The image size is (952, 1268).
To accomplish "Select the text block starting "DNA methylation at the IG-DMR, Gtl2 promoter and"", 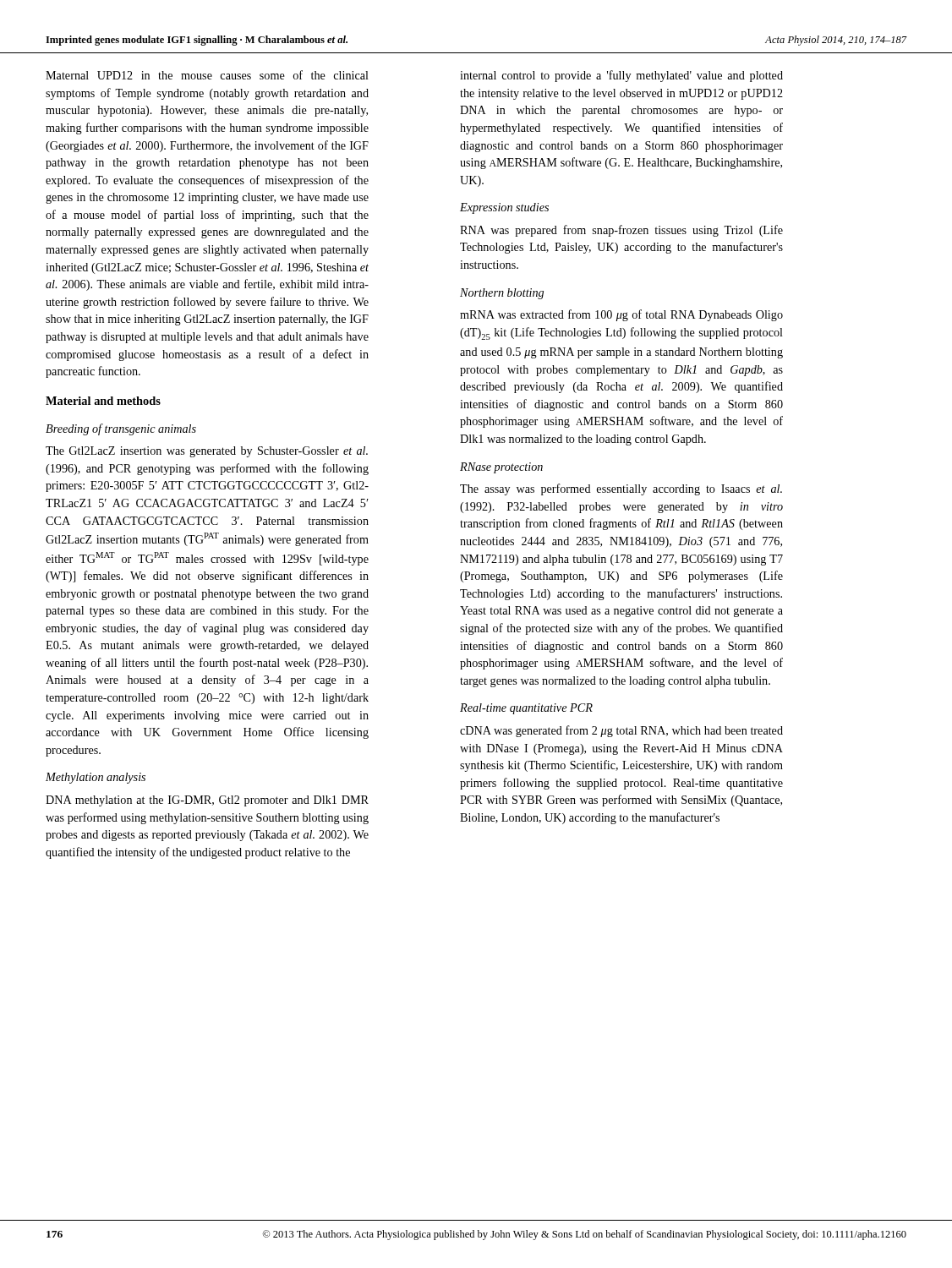I will [x=207, y=826].
